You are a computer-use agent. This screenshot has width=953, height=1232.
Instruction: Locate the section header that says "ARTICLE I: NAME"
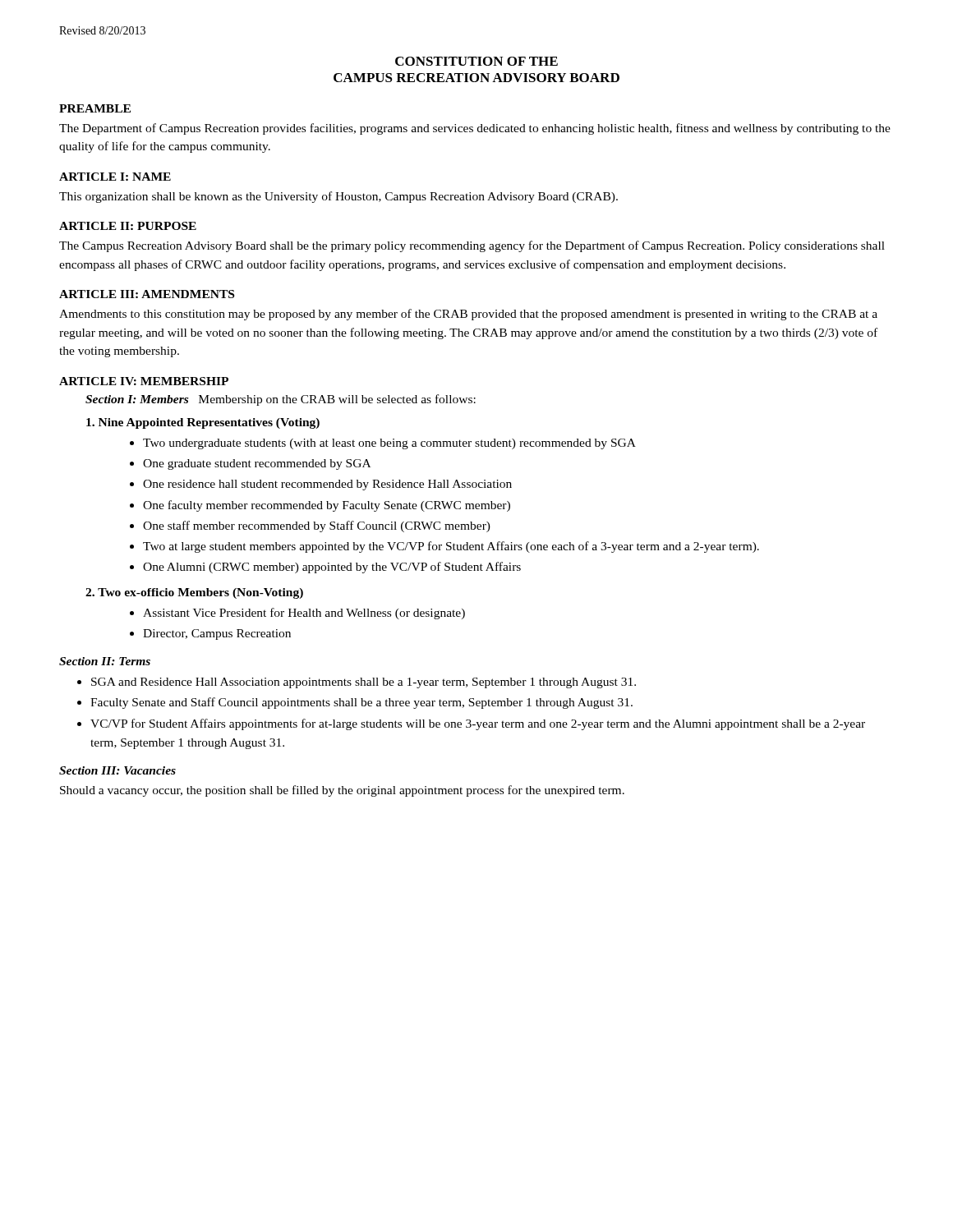pos(115,176)
